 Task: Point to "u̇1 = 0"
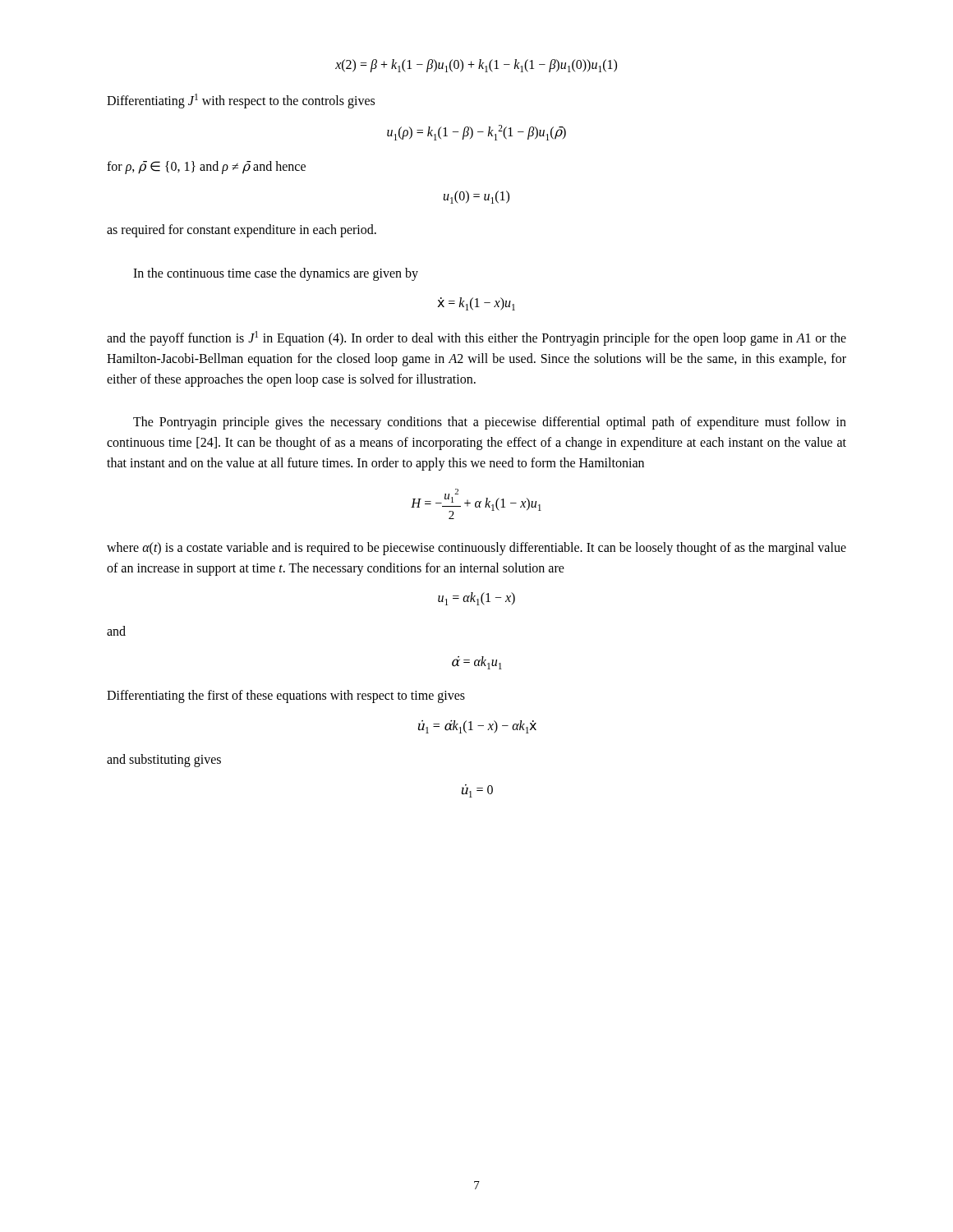(476, 791)
